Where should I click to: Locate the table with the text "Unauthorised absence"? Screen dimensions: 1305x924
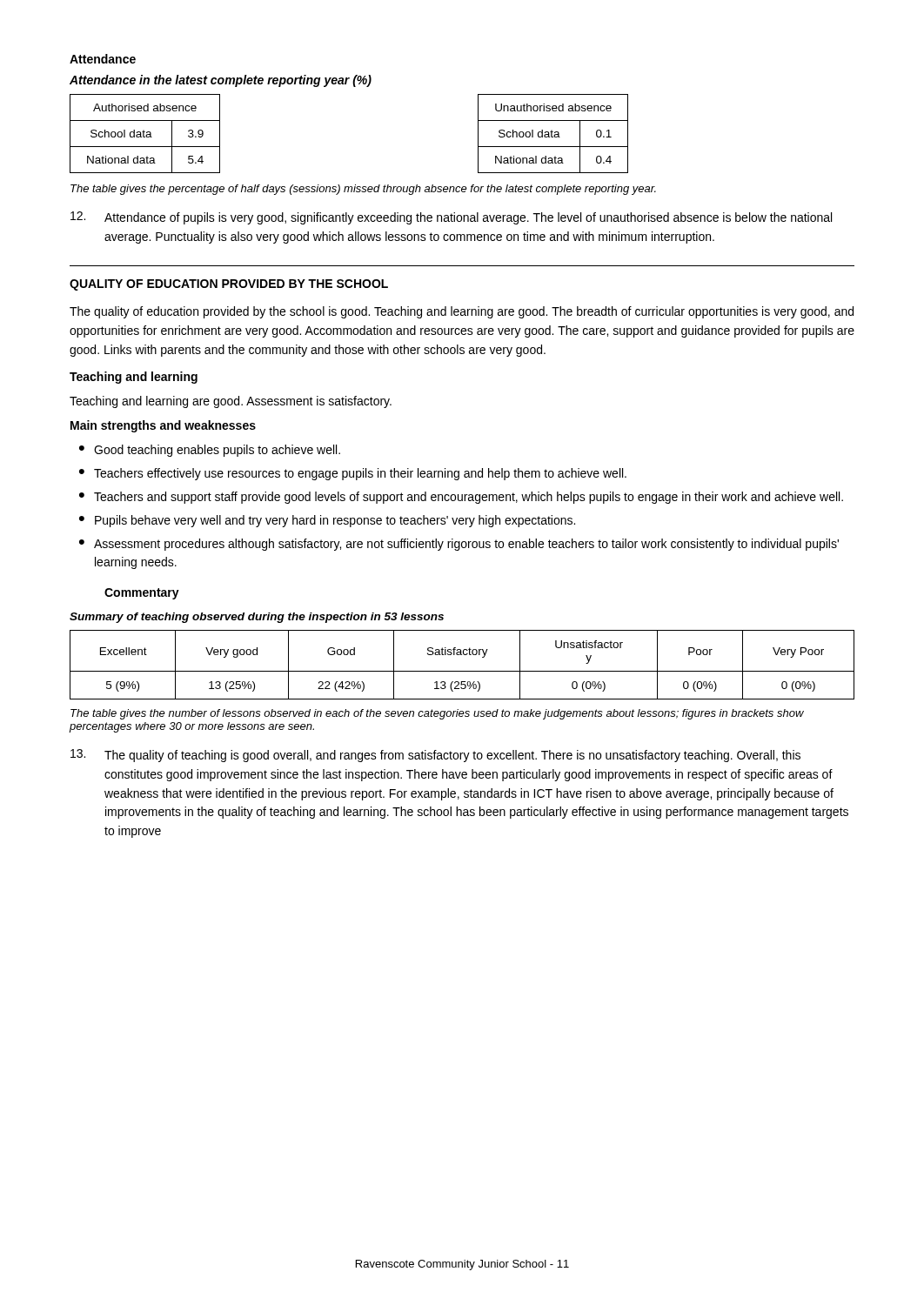[666, 134]
